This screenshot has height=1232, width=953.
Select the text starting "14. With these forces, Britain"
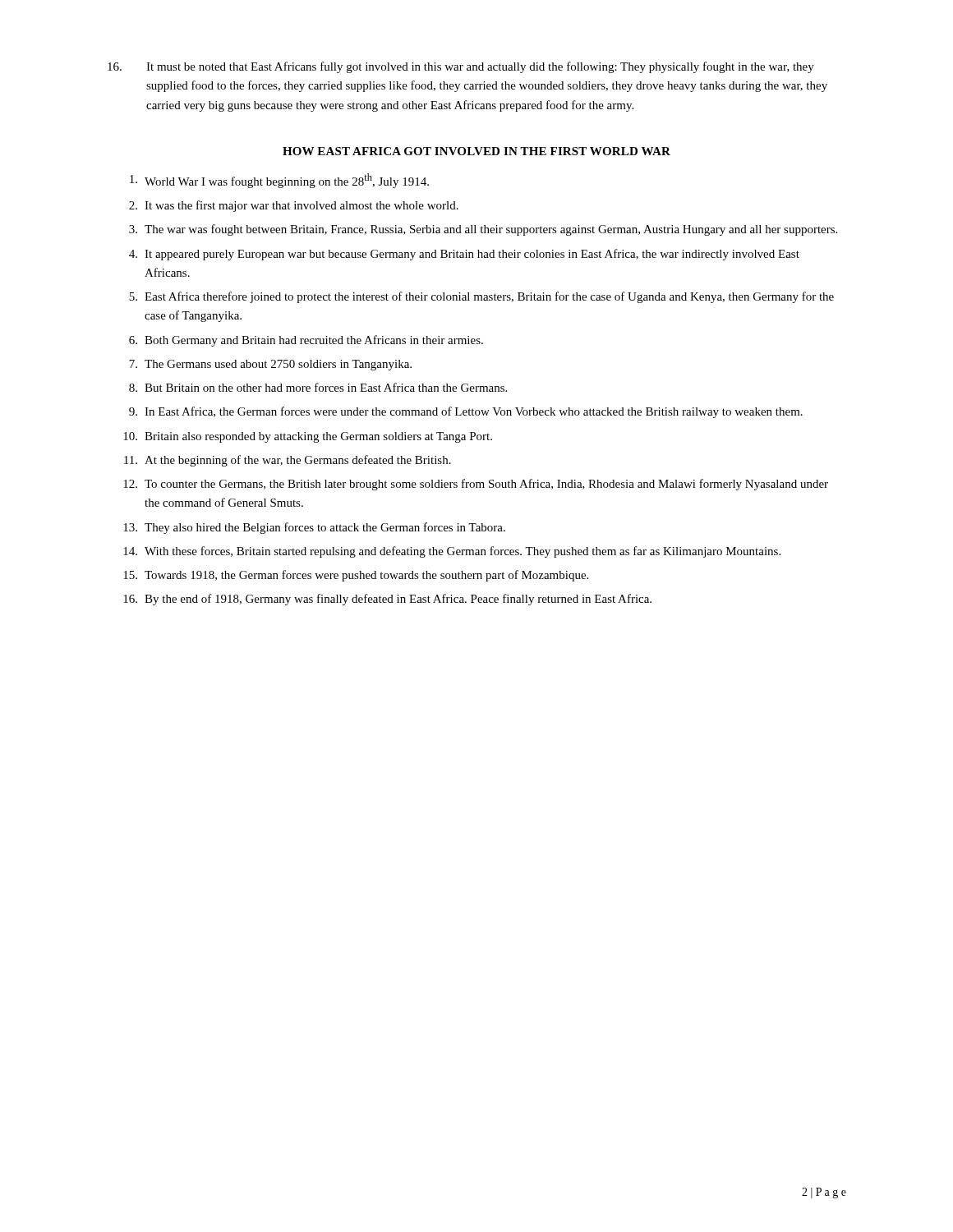tap(476, 551)
